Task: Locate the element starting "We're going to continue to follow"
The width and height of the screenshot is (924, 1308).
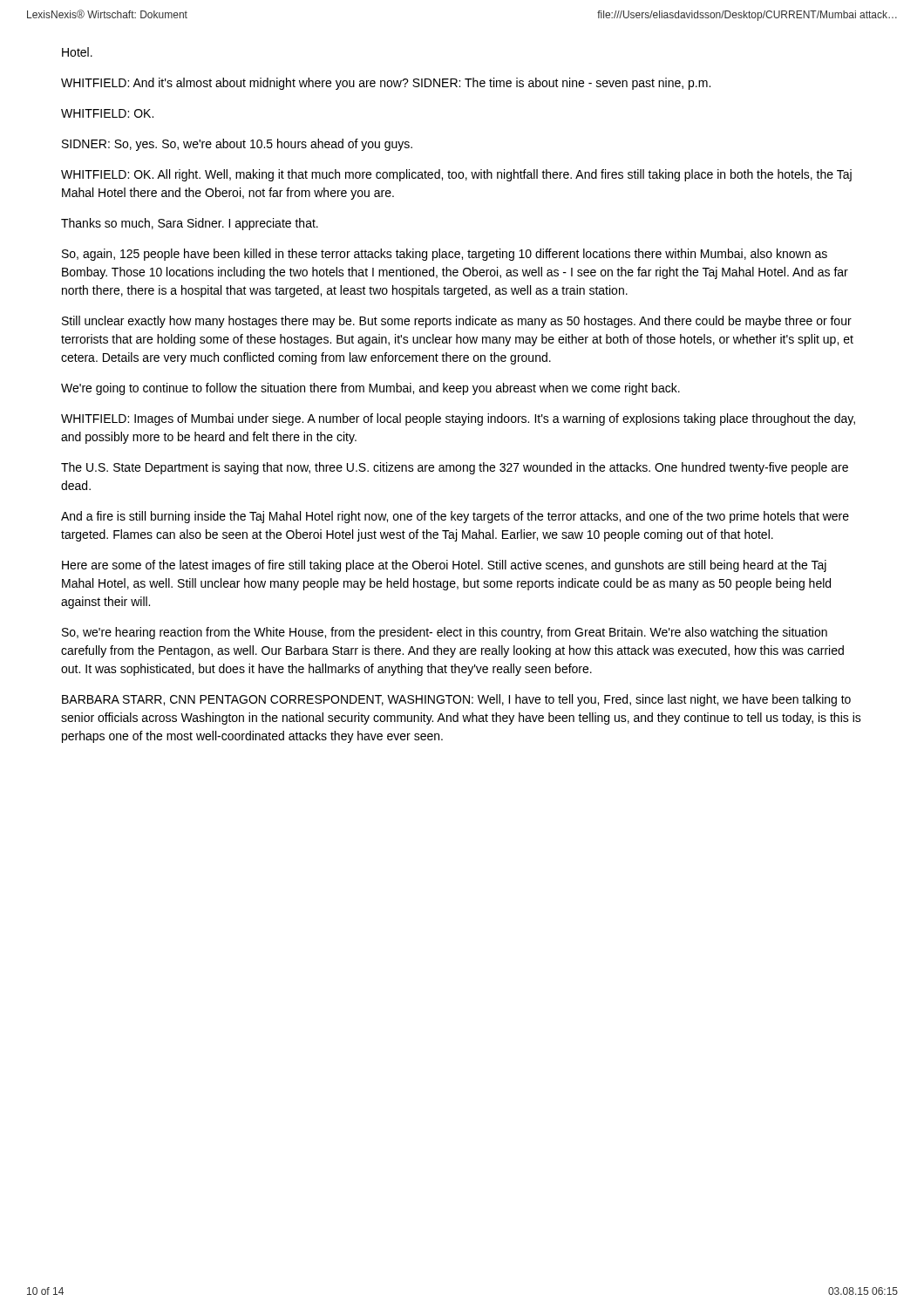Action: pyautogui.click(x=371, y=388)
